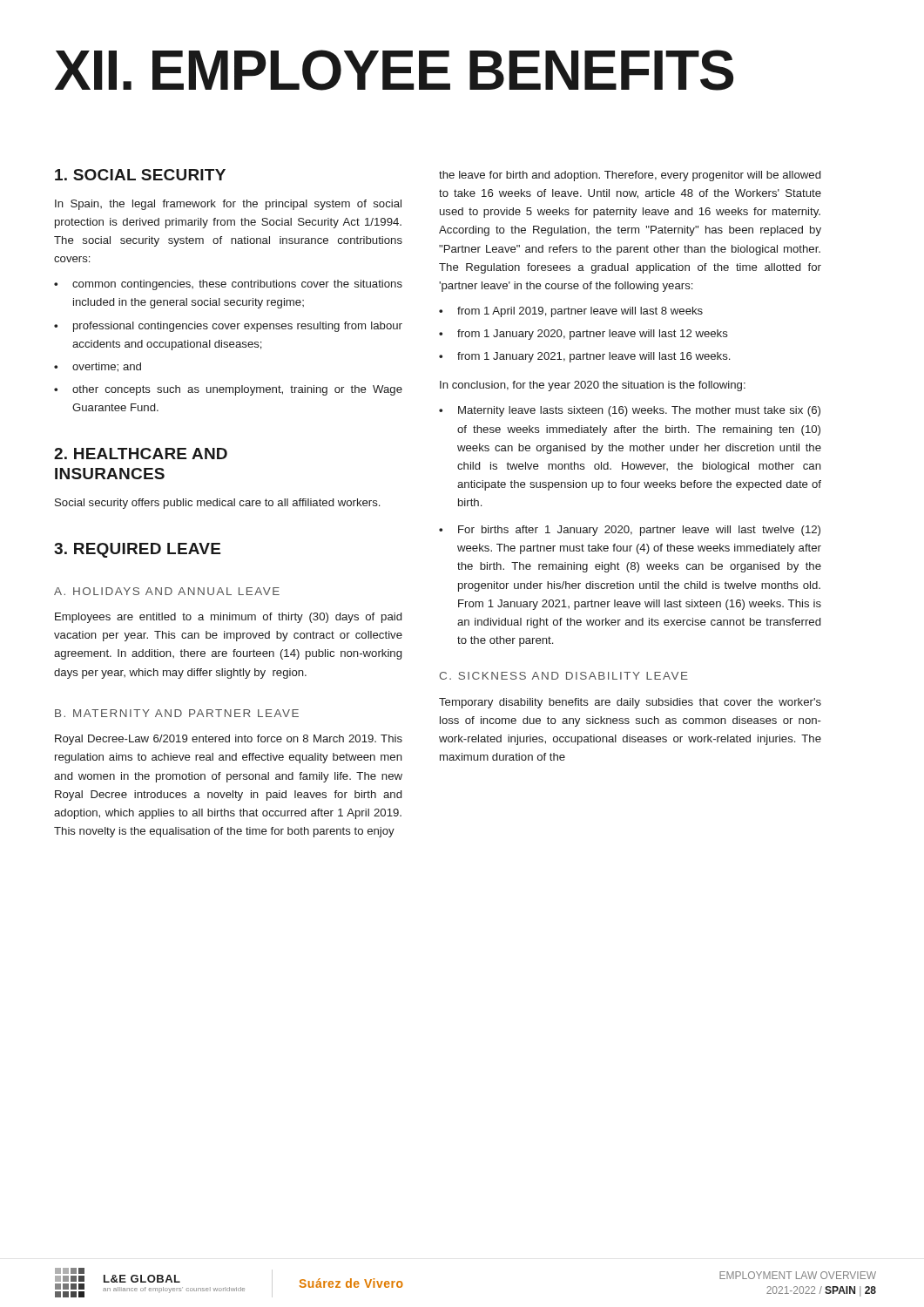The width and height of the screenshot is (924, 1307).
Task: Find the block on this page that starts "• from 1 April 2019,"
Action: (630, 311)
